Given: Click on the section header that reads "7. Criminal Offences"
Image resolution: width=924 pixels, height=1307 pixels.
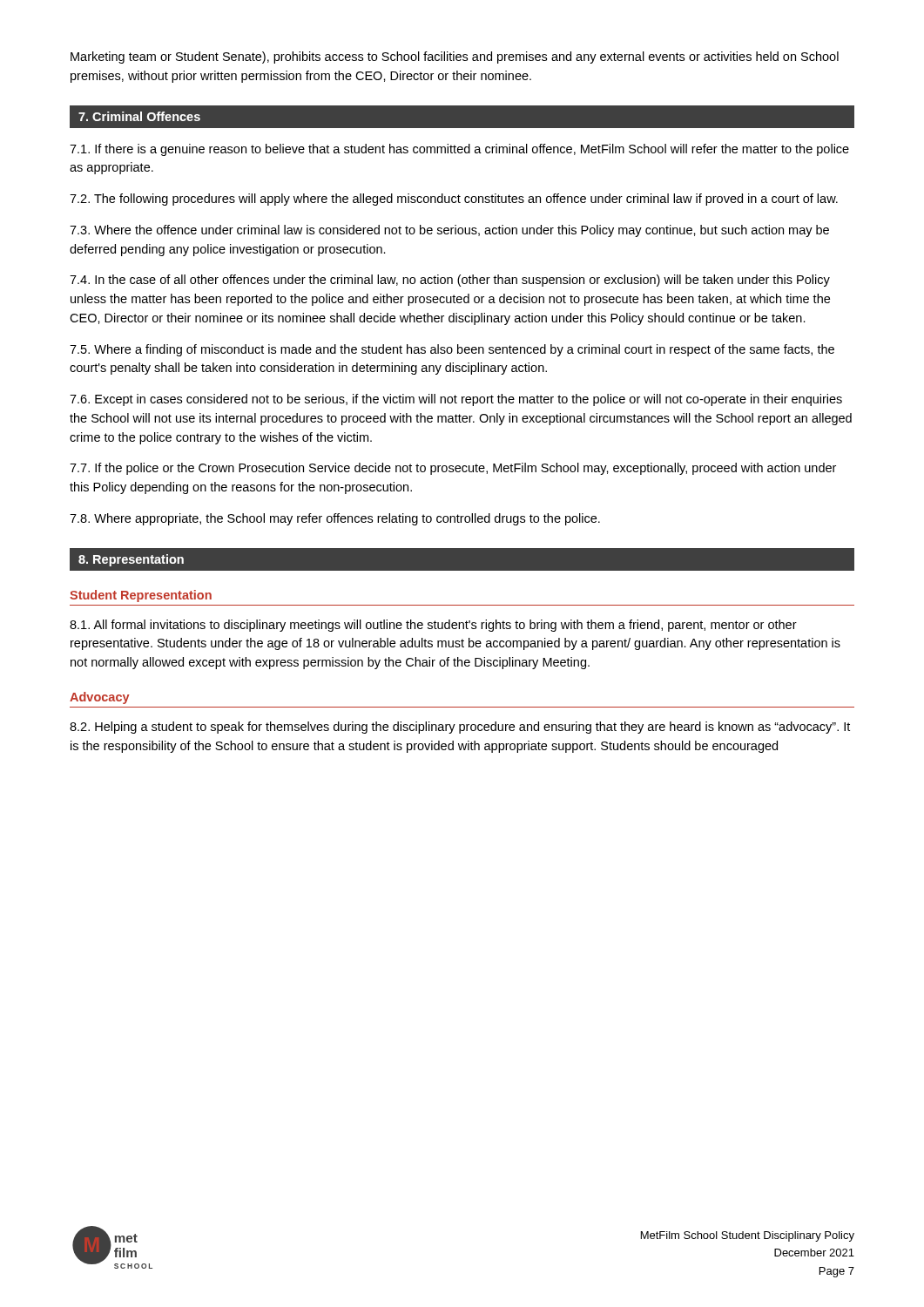Looking at the screenshot, I should coord(139,116).
